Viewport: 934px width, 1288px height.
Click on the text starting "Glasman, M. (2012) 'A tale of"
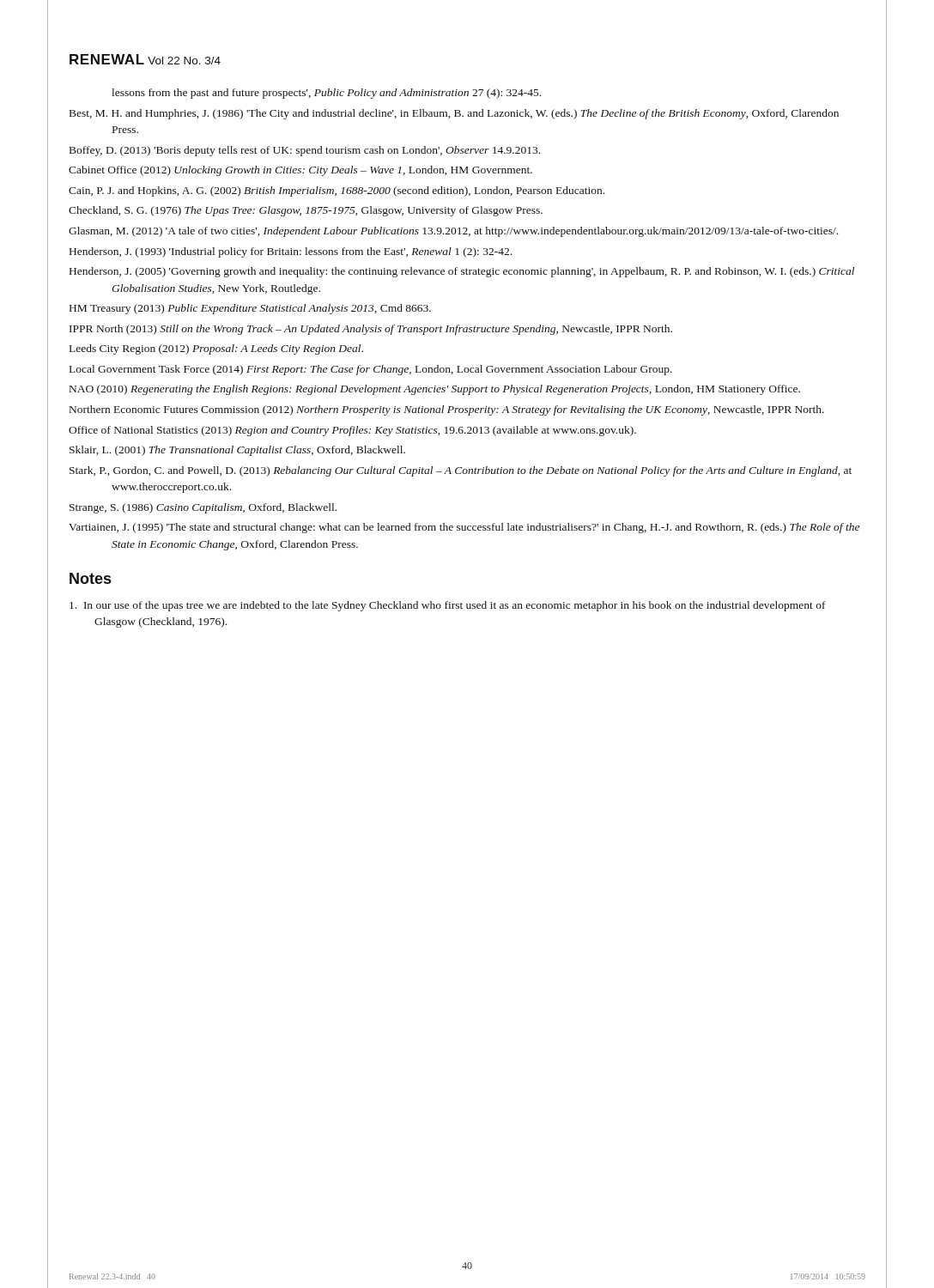(454, 231)
